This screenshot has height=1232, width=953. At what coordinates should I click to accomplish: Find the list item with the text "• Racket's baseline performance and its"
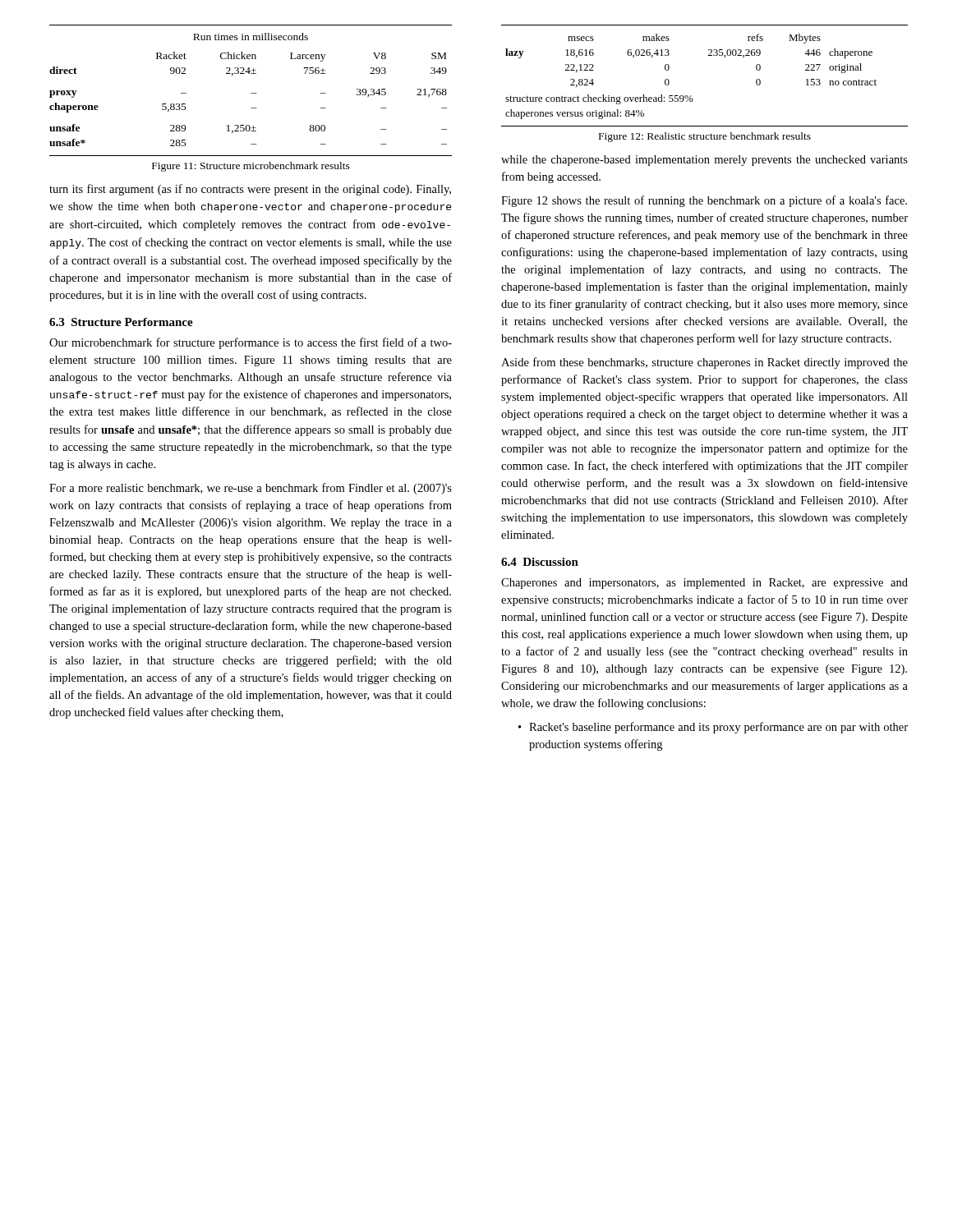(713, 736)
